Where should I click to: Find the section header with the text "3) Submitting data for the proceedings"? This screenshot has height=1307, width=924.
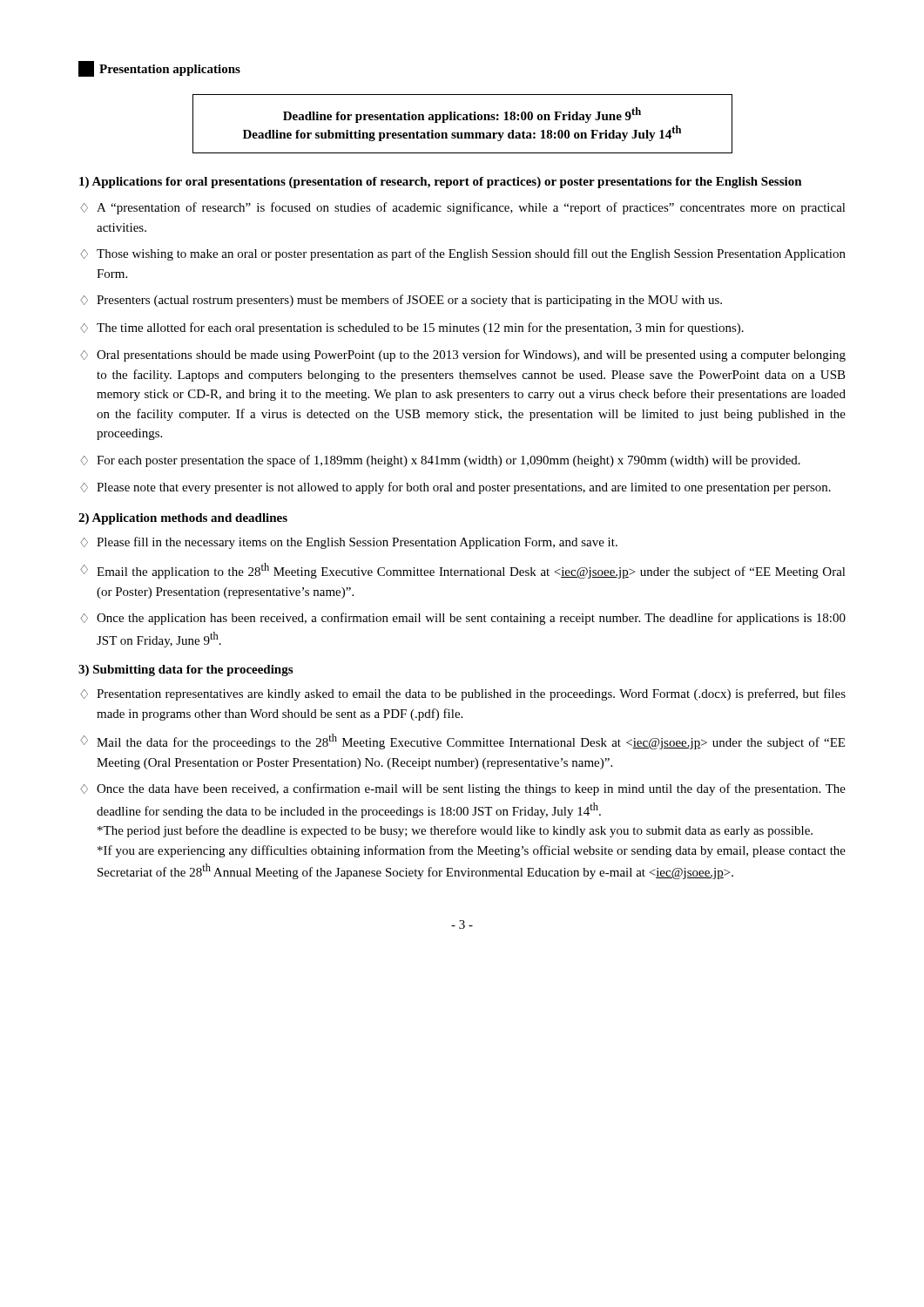click(186, 669)
